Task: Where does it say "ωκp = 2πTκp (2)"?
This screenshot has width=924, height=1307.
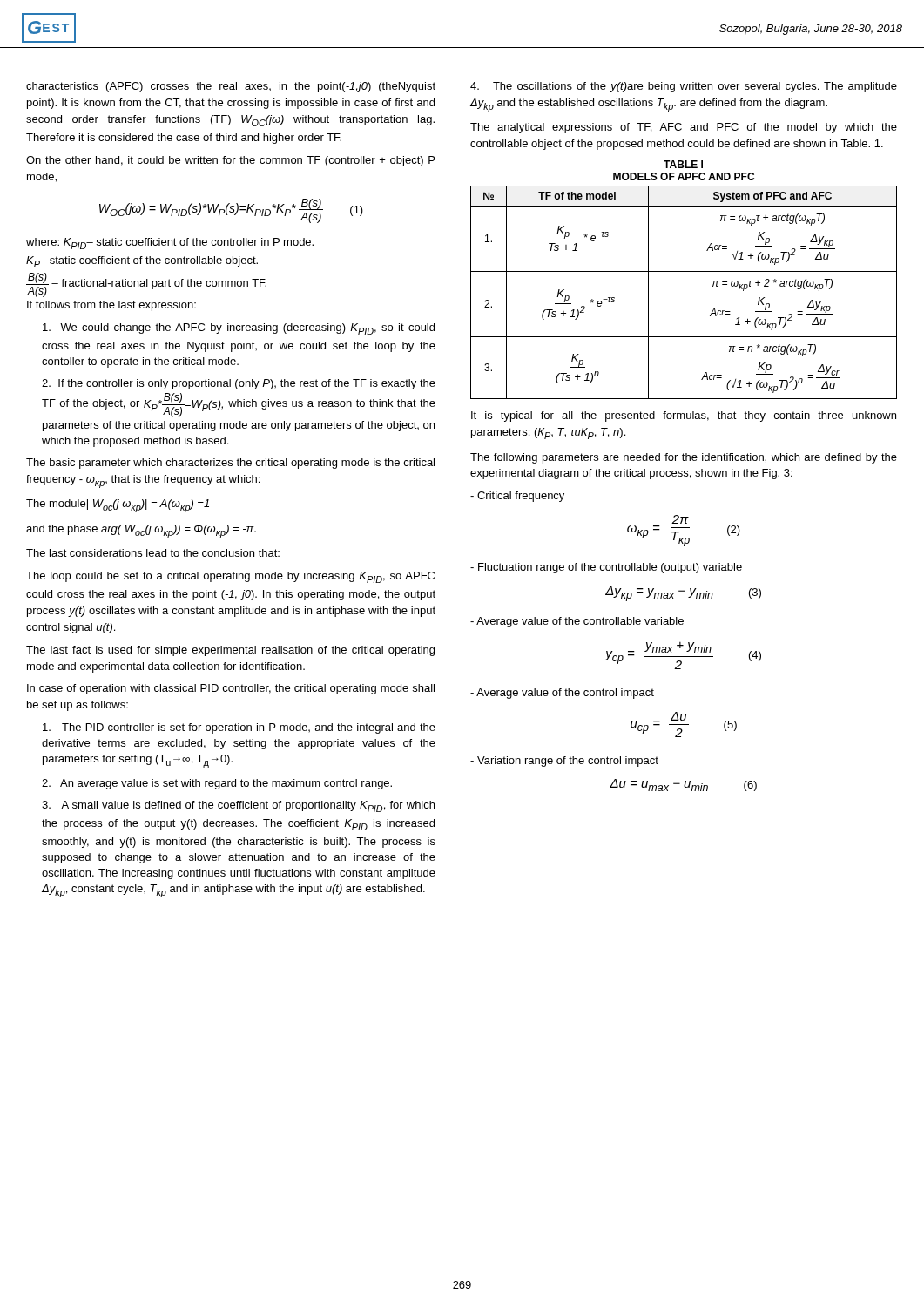Action: pyautogui.click(x=684, y=529)
